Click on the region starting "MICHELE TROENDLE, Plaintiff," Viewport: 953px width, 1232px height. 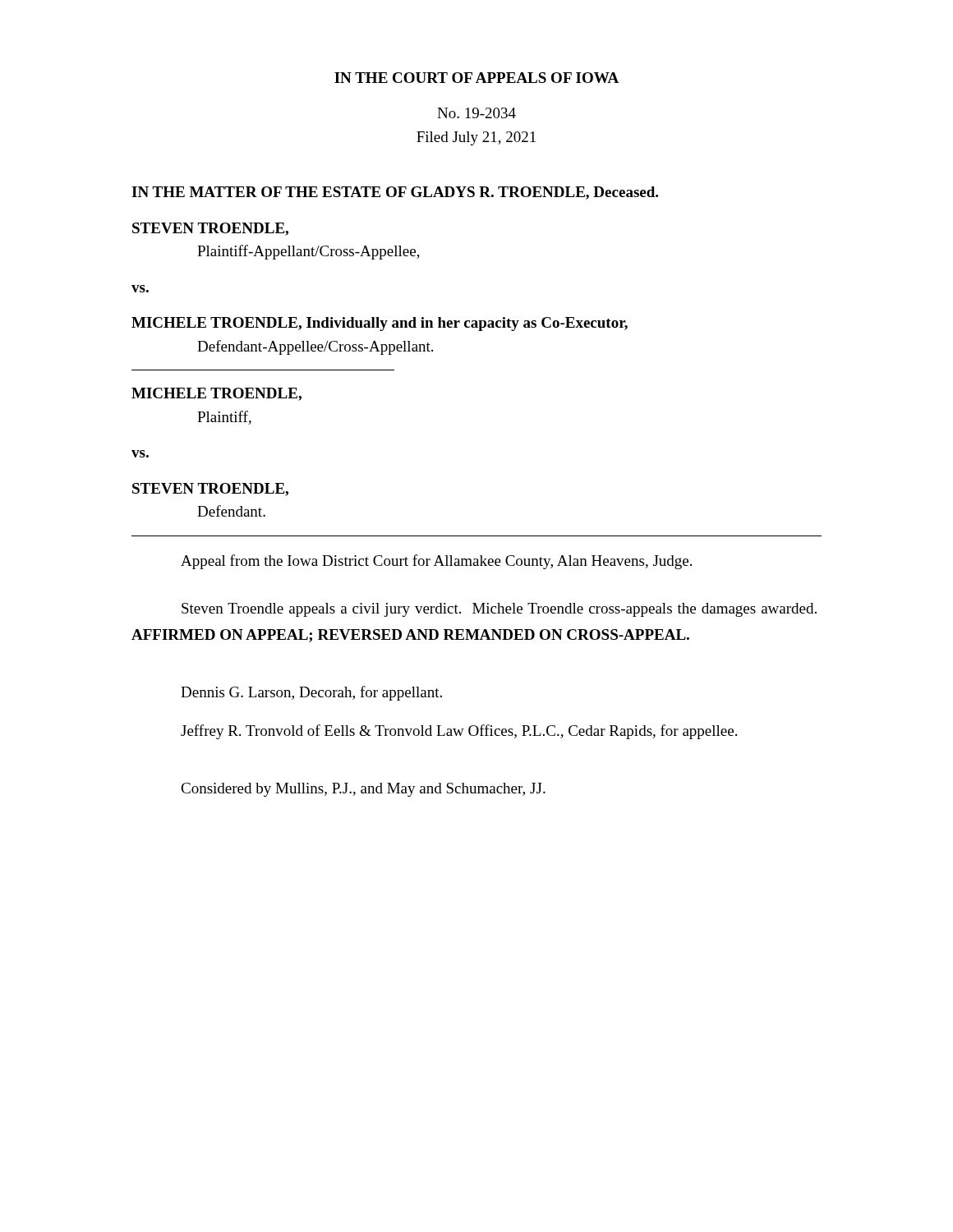coord(216,394)
